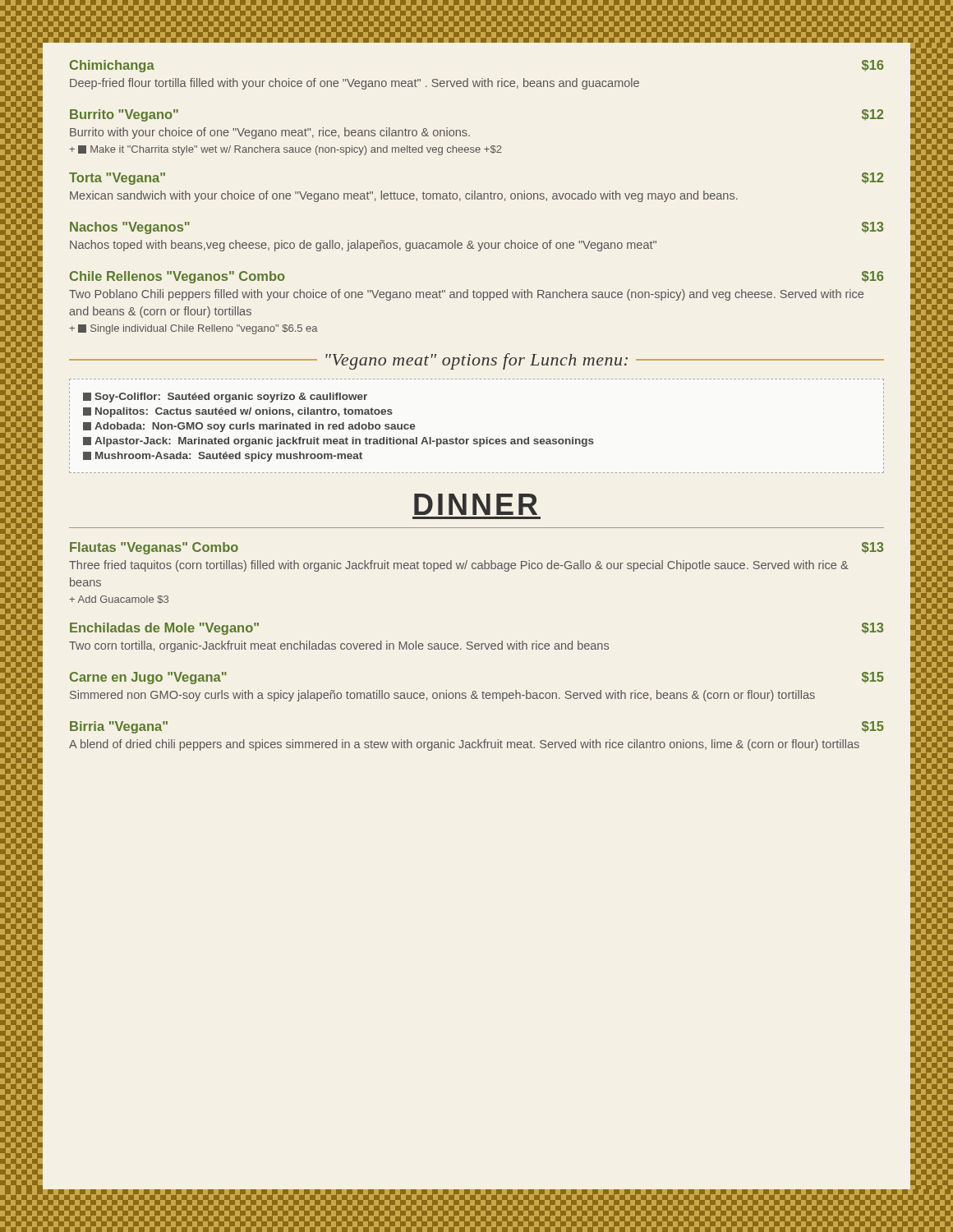
Task: Click on the list item that says "Burrito "Vegano" $12 Burrito with your choice"
Action: point(476,131)
